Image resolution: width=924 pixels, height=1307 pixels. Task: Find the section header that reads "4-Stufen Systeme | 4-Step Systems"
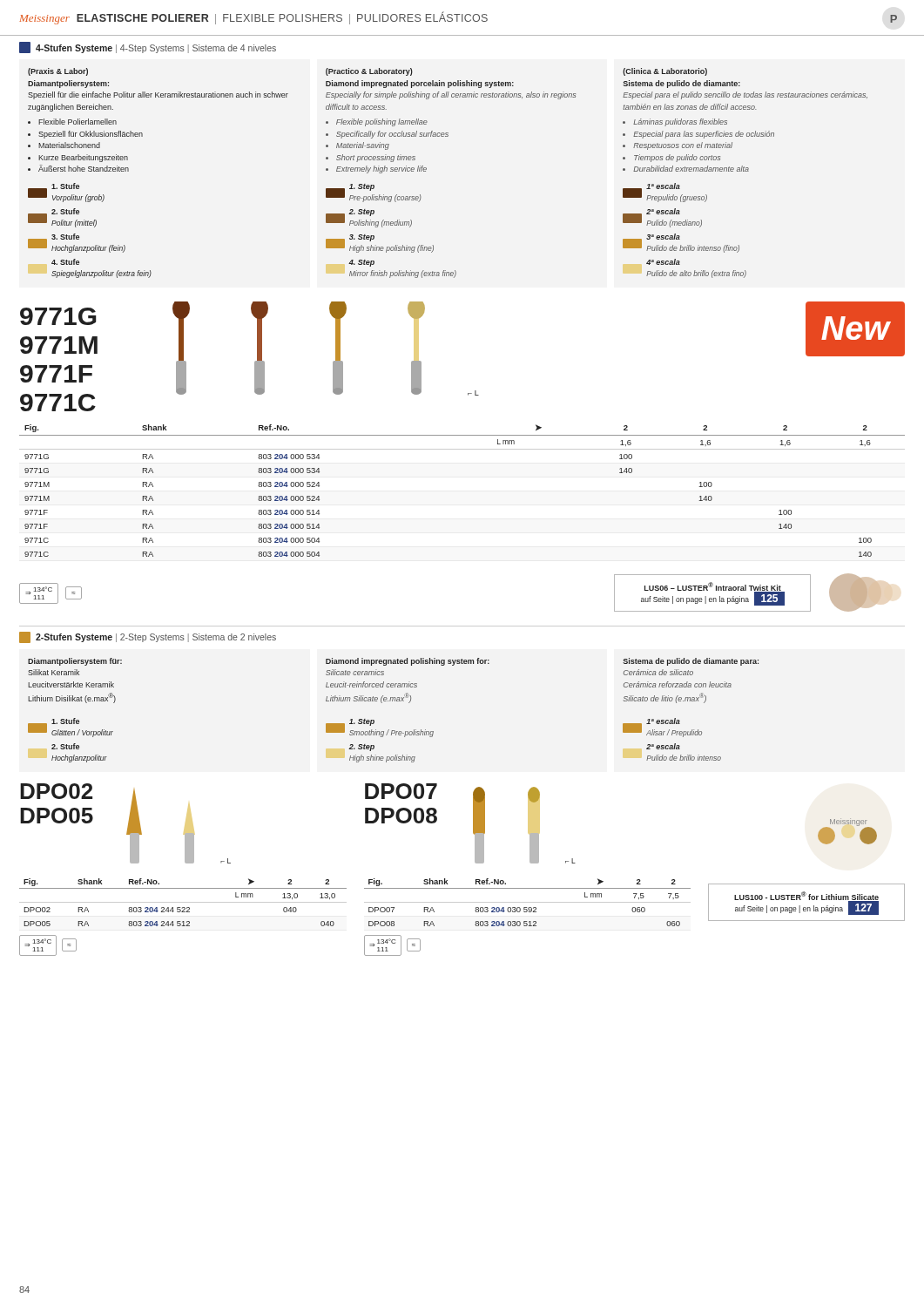[x=148, y=48]
